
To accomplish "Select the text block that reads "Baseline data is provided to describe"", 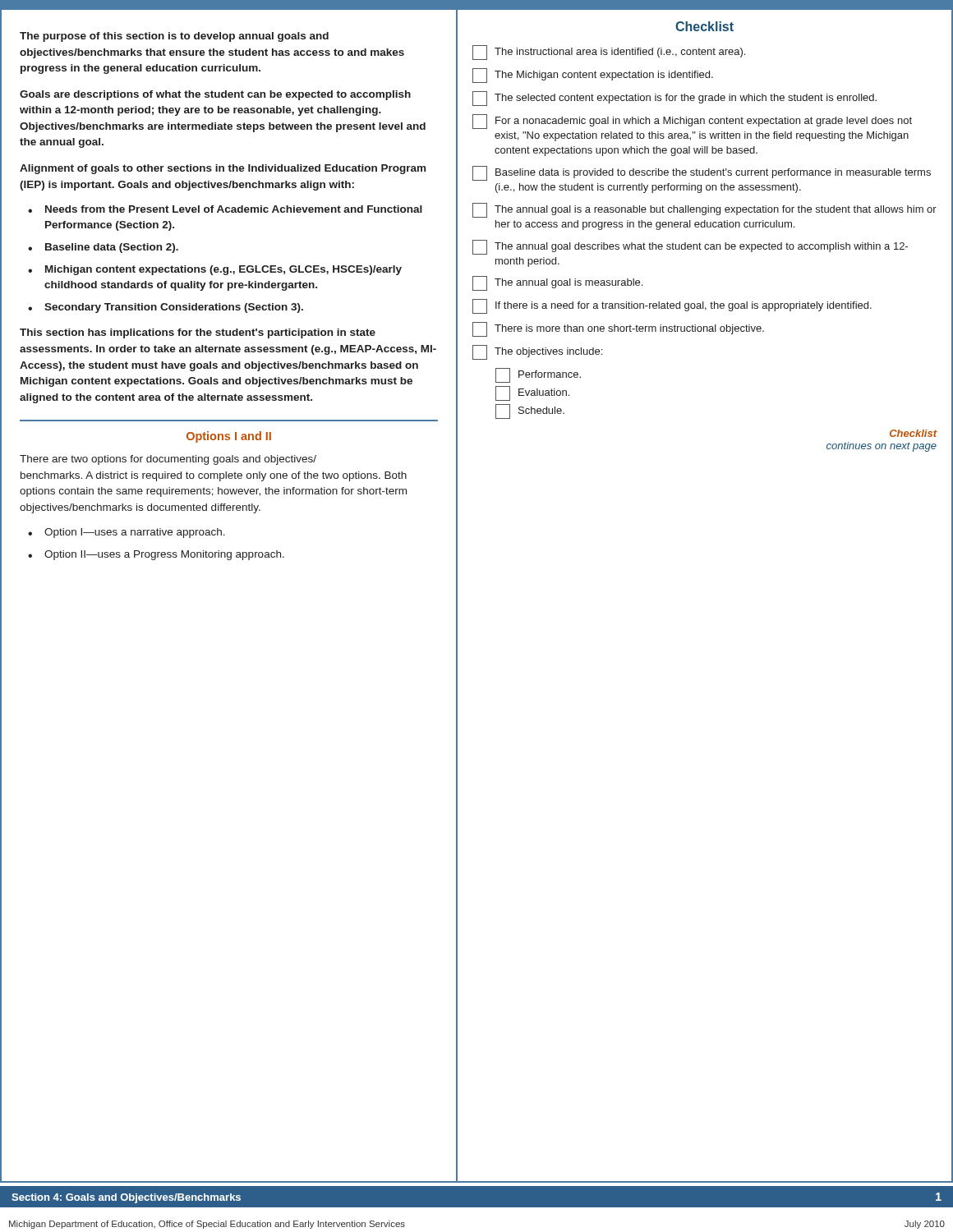I will pos(705,180).
